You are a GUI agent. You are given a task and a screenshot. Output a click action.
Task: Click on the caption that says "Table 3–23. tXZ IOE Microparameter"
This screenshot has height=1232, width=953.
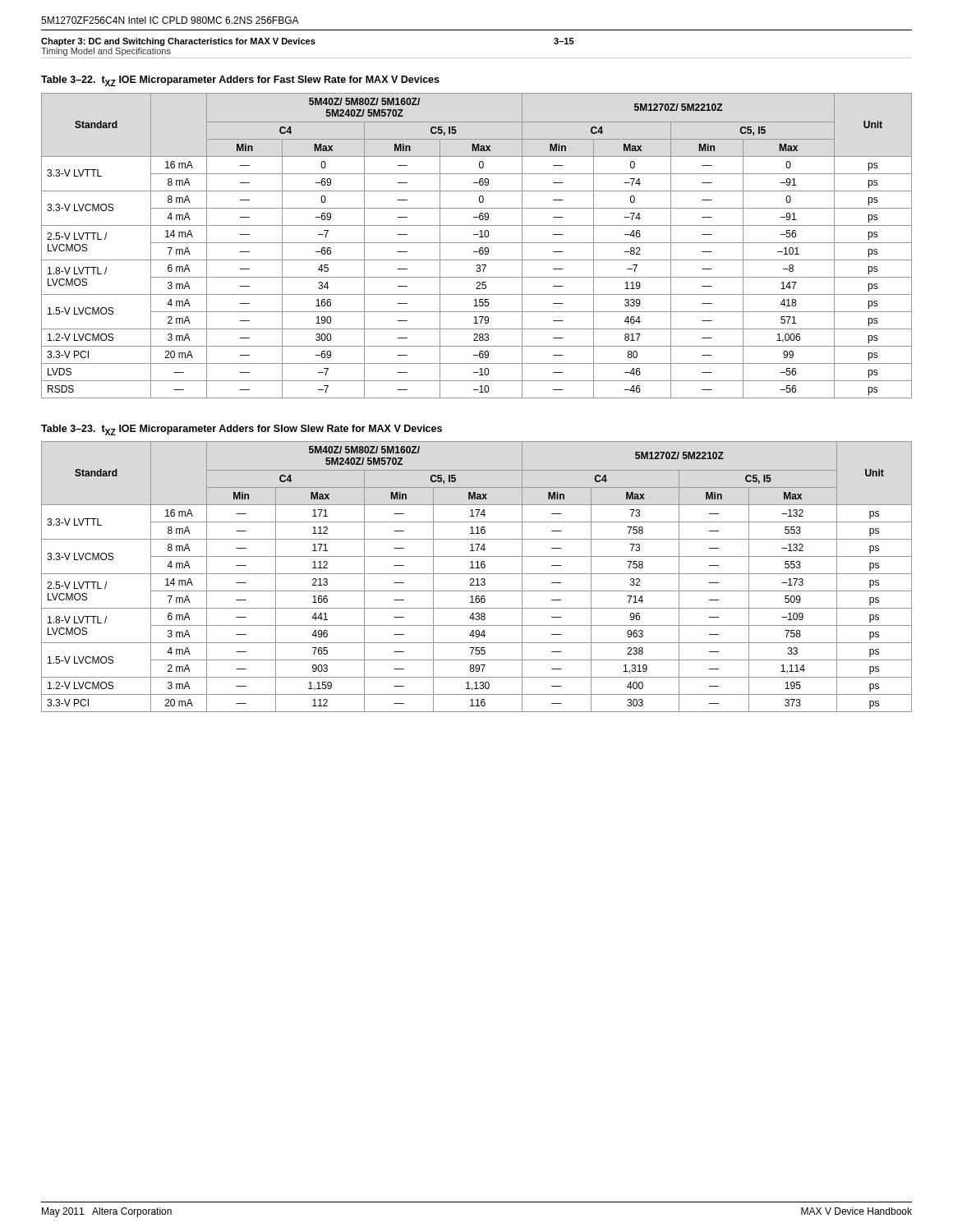click(242, 429)
